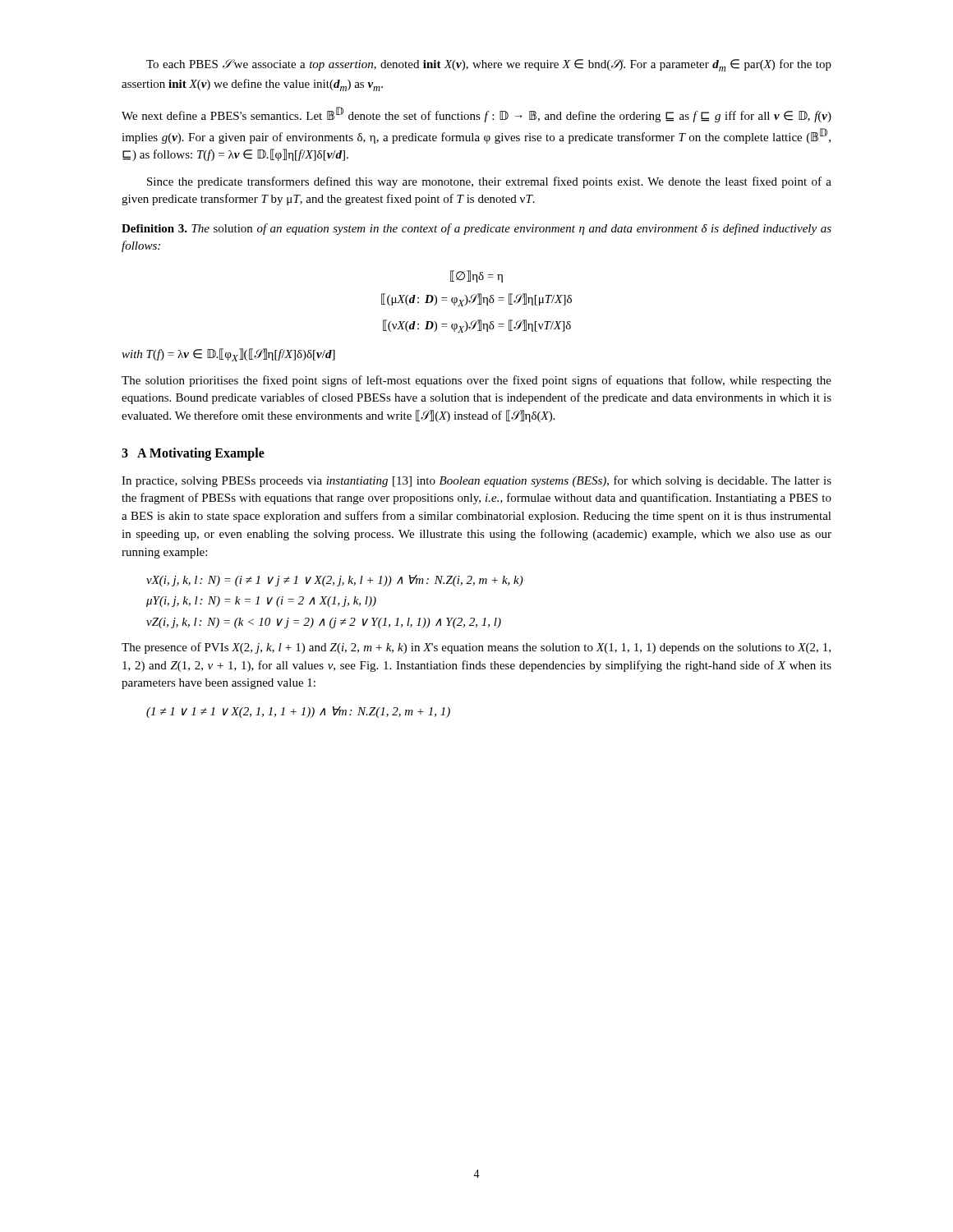Locate the formula with the text "⟦∅⟧ηδ = η ⟦(μX(d"
Image resolution: width=953 pixels, height=1232 pixels.
click(476, 315)
